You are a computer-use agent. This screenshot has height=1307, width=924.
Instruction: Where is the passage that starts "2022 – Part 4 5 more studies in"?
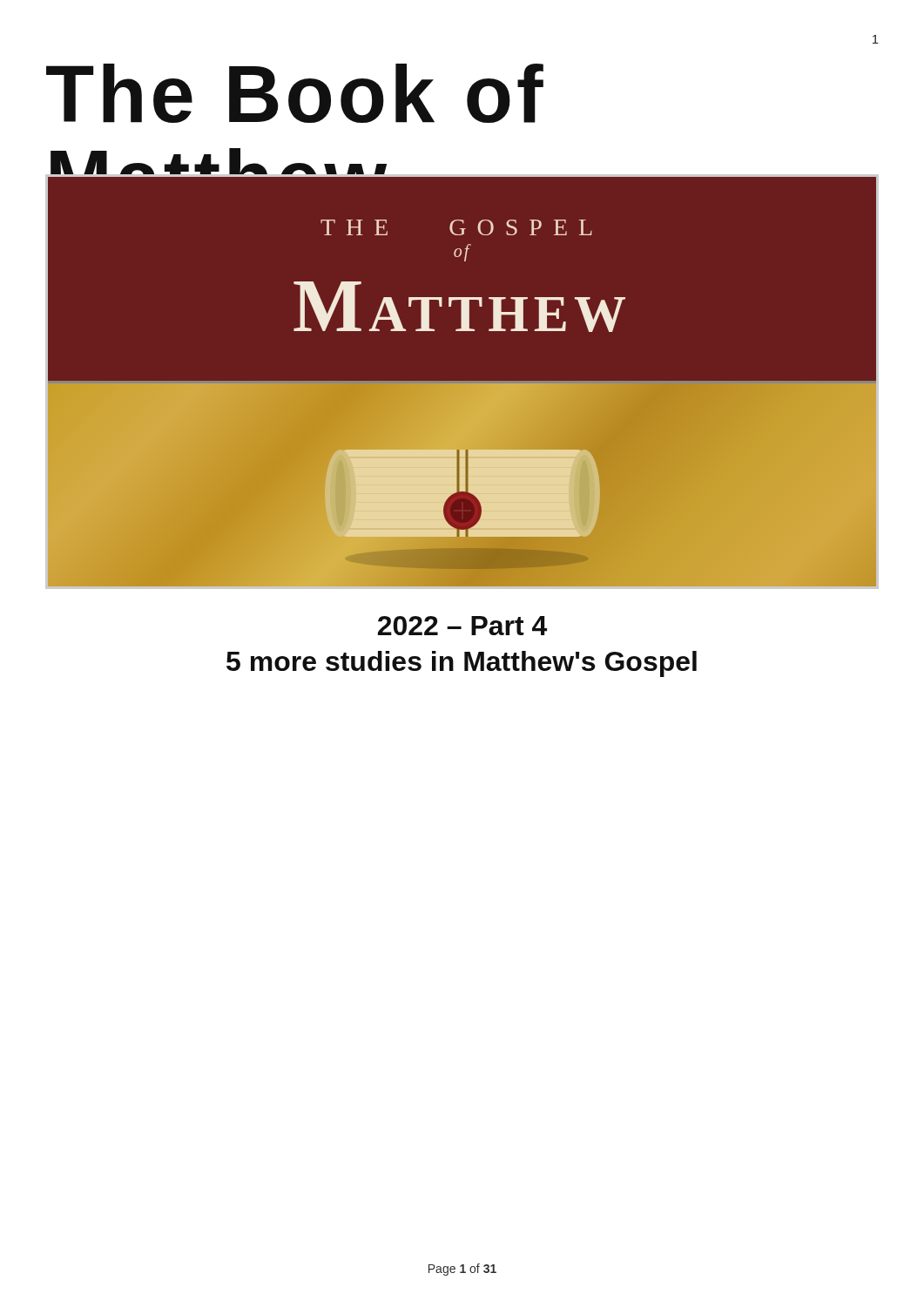pos(462,644)
